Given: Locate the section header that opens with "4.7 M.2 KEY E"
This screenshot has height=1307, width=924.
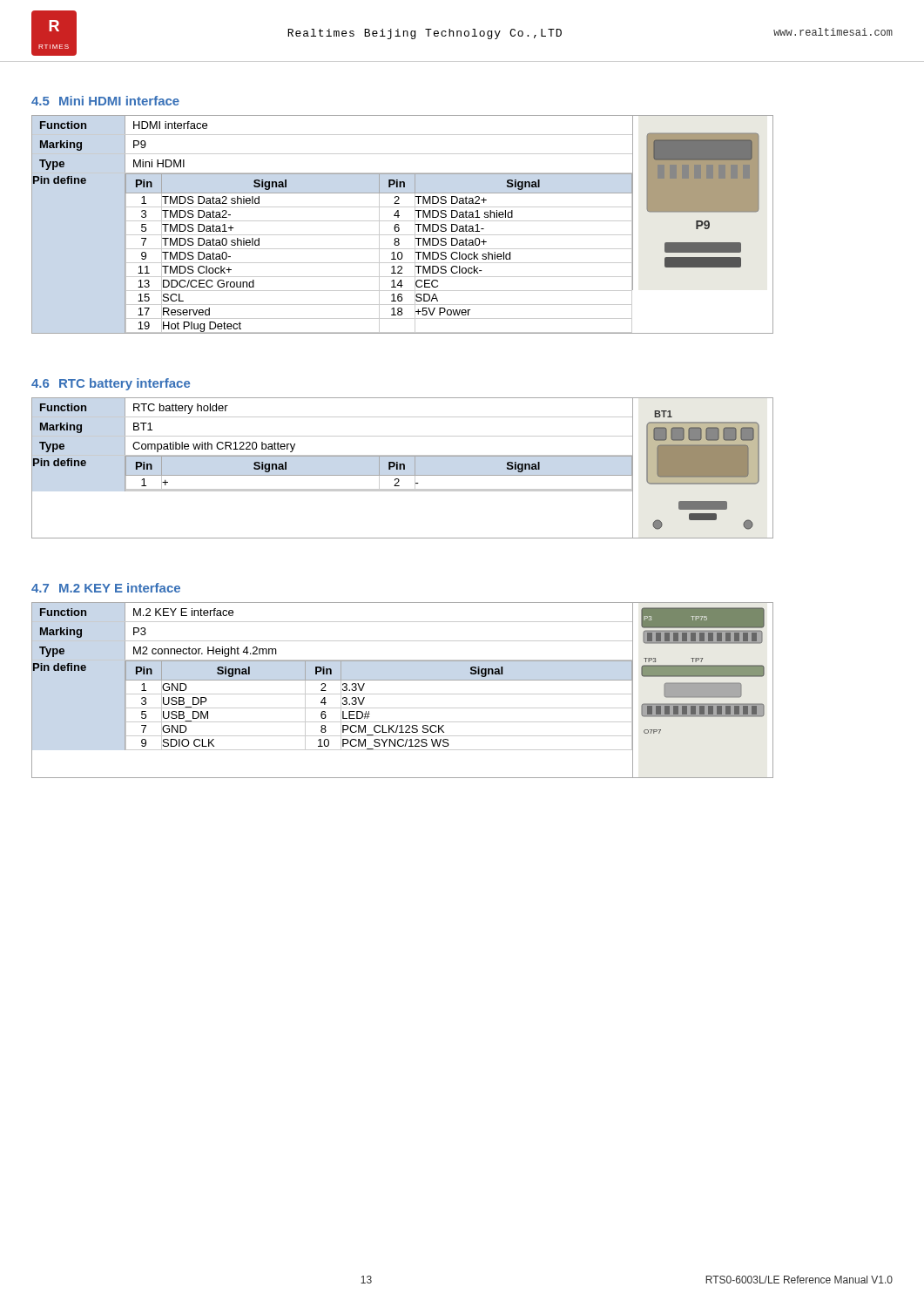Looking at the screenshot, I should click(106, 588).
